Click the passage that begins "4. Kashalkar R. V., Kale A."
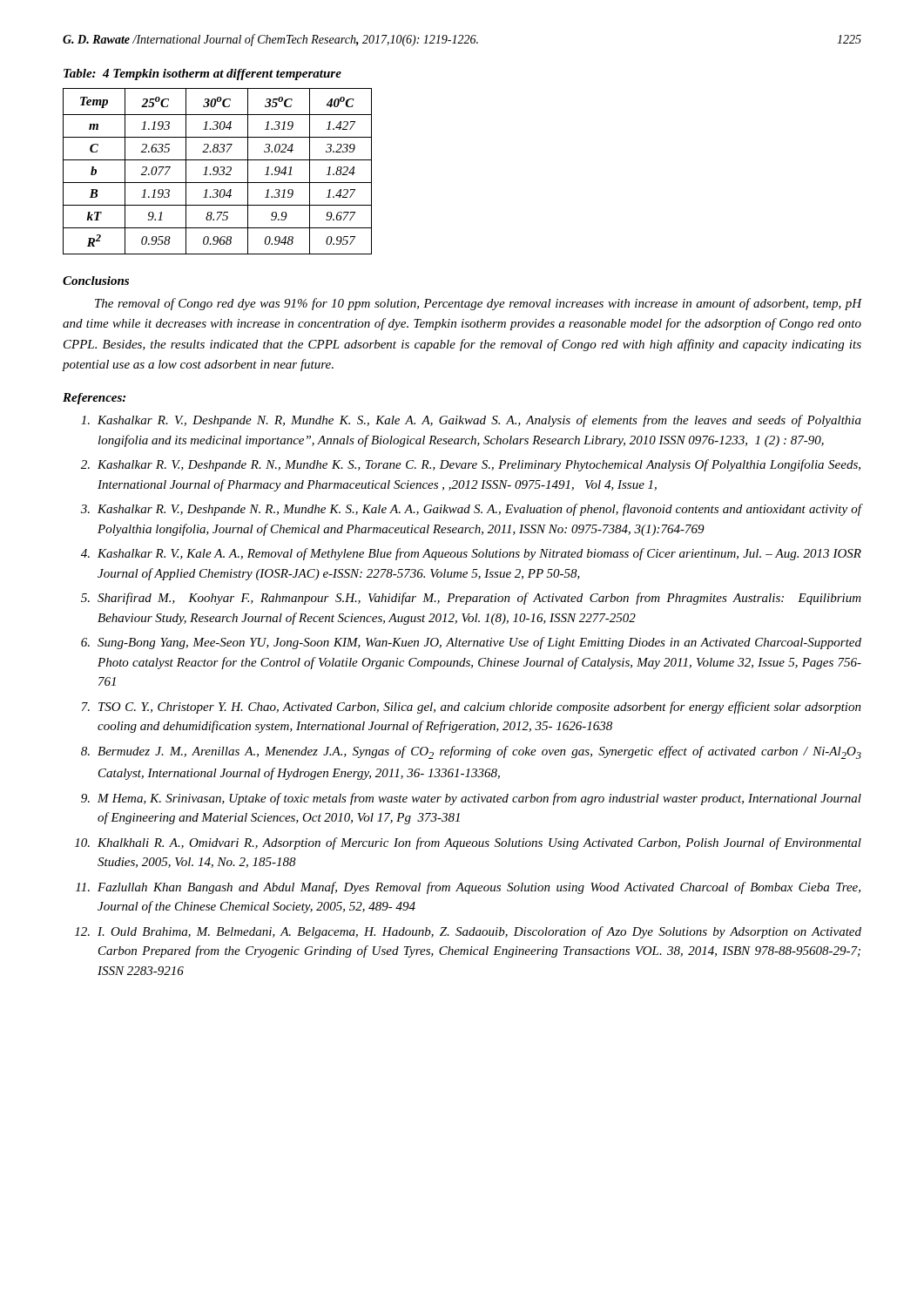 click(462, 563)
